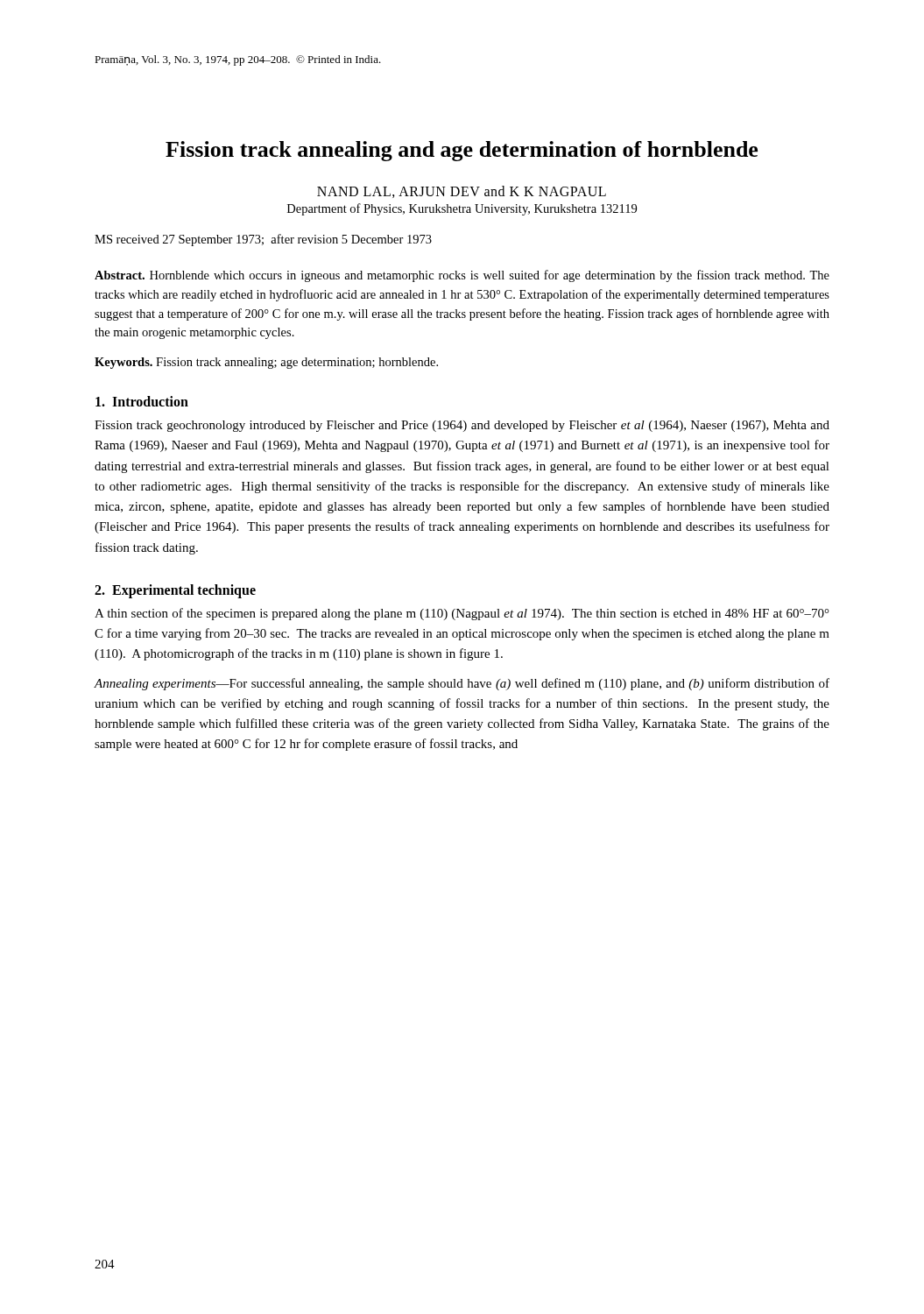Find "1. Introduction" on this page
The width and height of the screenshot is (924, 1314).
(x=141, y=402)
